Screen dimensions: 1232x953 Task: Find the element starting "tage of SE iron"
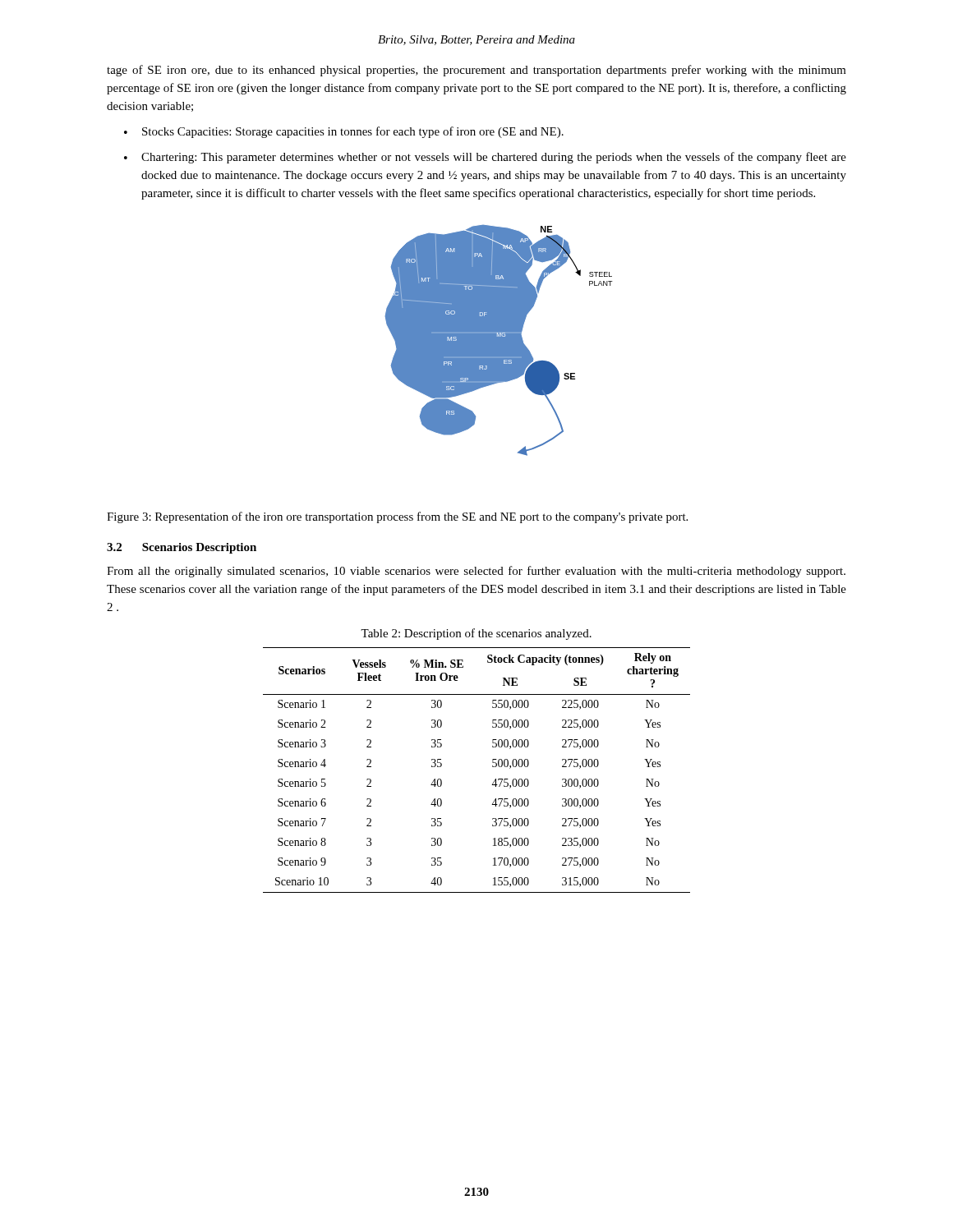[x=476, y=88]
